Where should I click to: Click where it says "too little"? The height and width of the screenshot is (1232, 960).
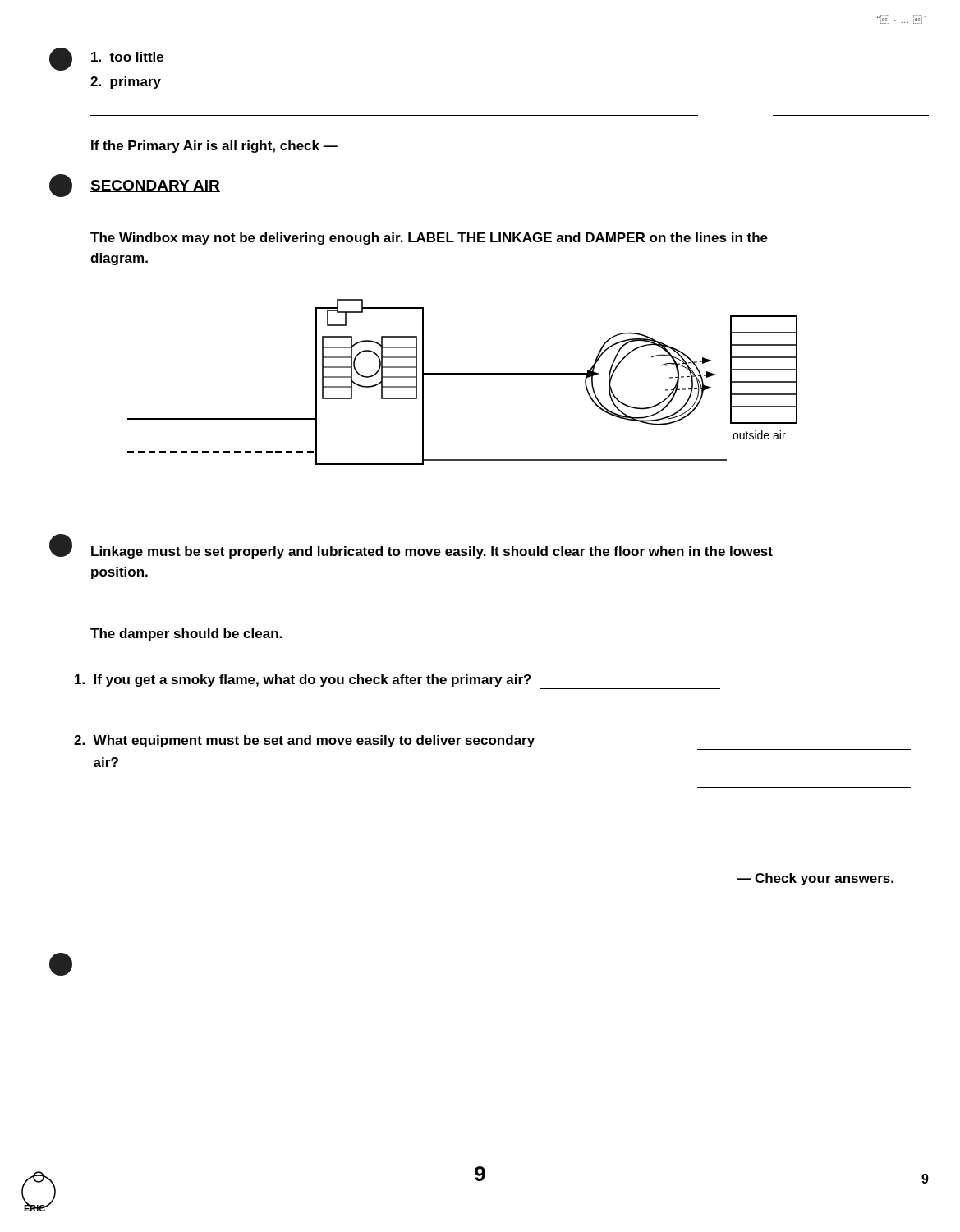click(x=127, y=57)
